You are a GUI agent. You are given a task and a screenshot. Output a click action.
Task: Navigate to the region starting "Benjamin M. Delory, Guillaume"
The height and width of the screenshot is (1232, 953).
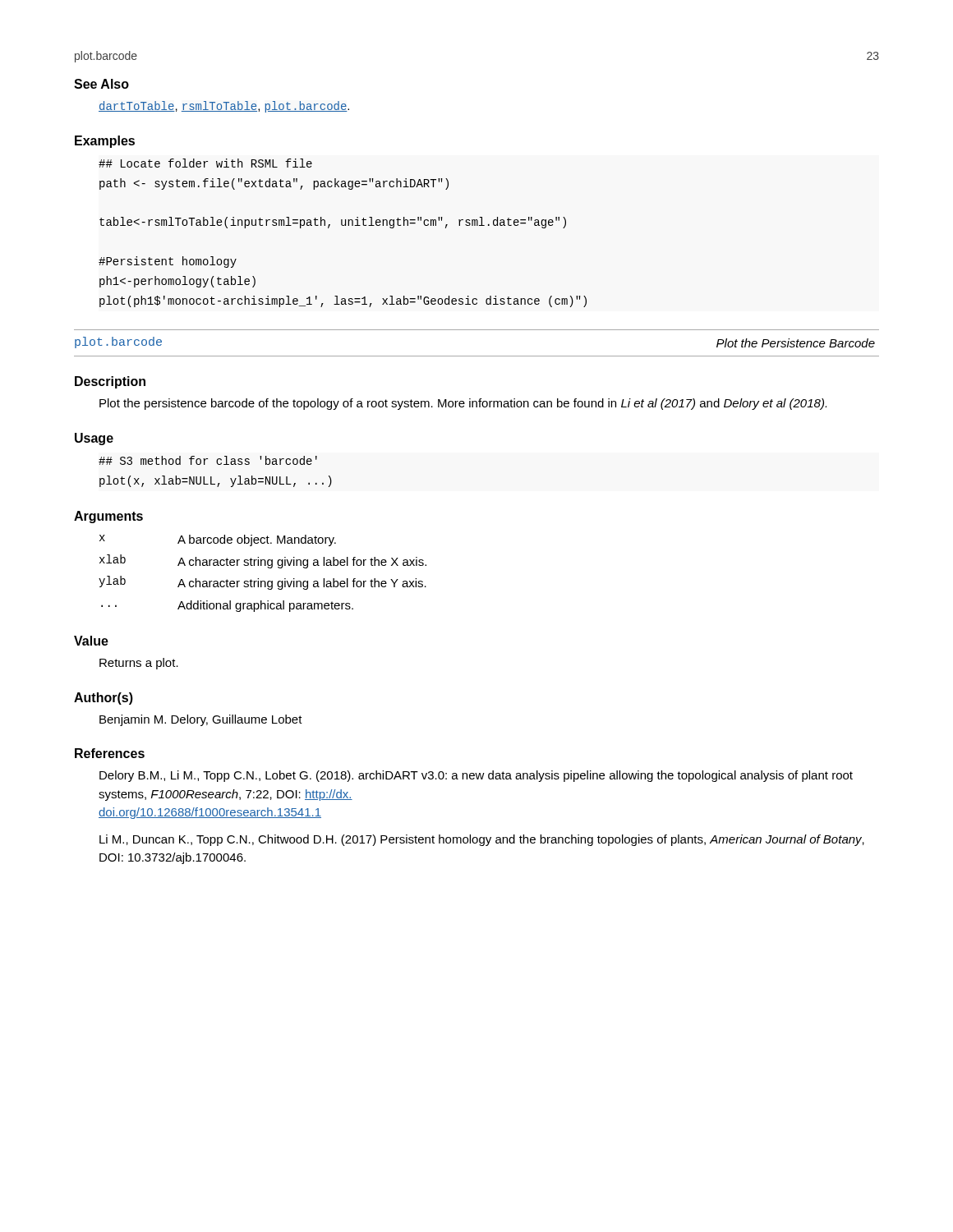200,719
